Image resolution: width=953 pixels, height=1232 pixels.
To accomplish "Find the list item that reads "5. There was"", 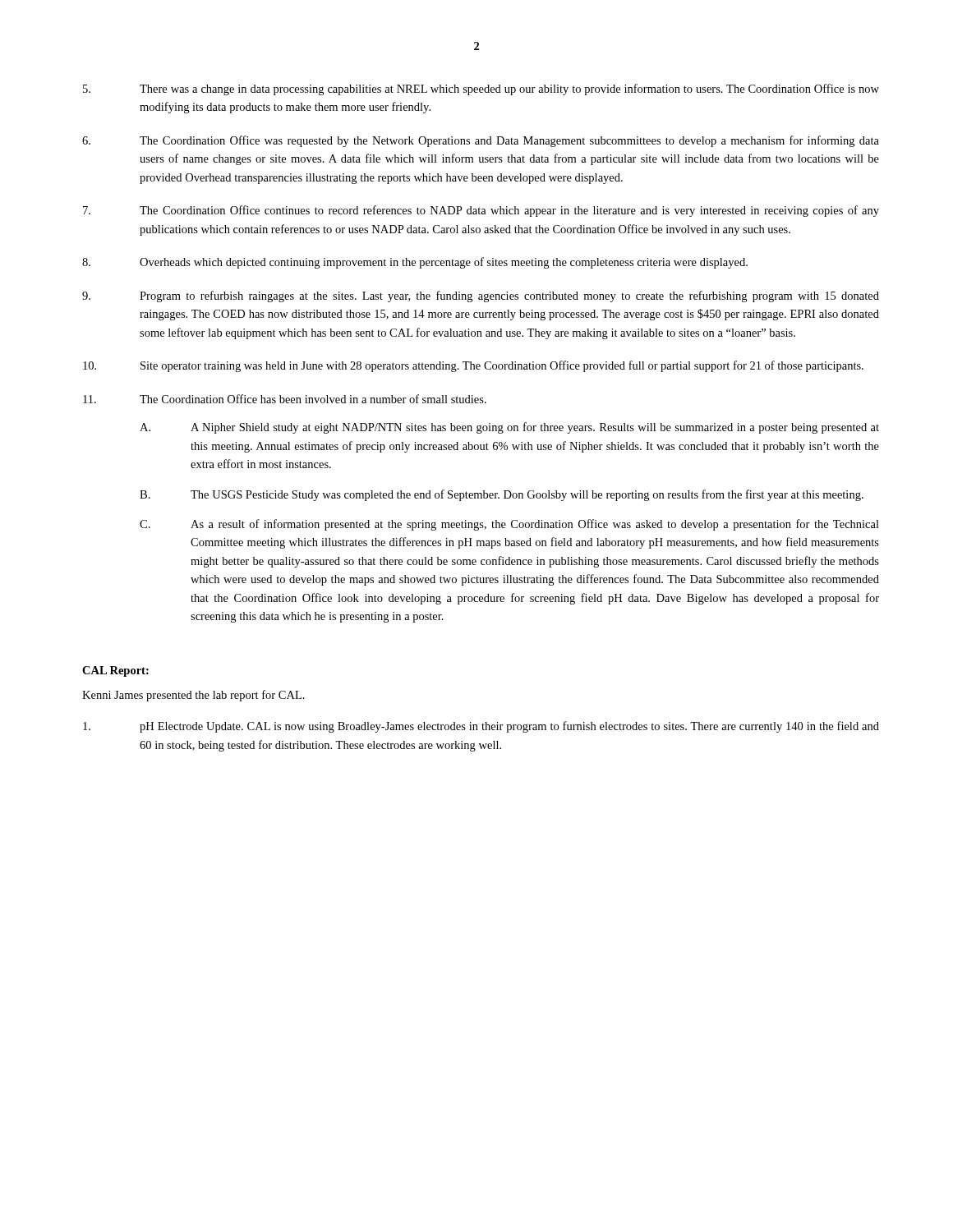I will [x=481, y=98].
